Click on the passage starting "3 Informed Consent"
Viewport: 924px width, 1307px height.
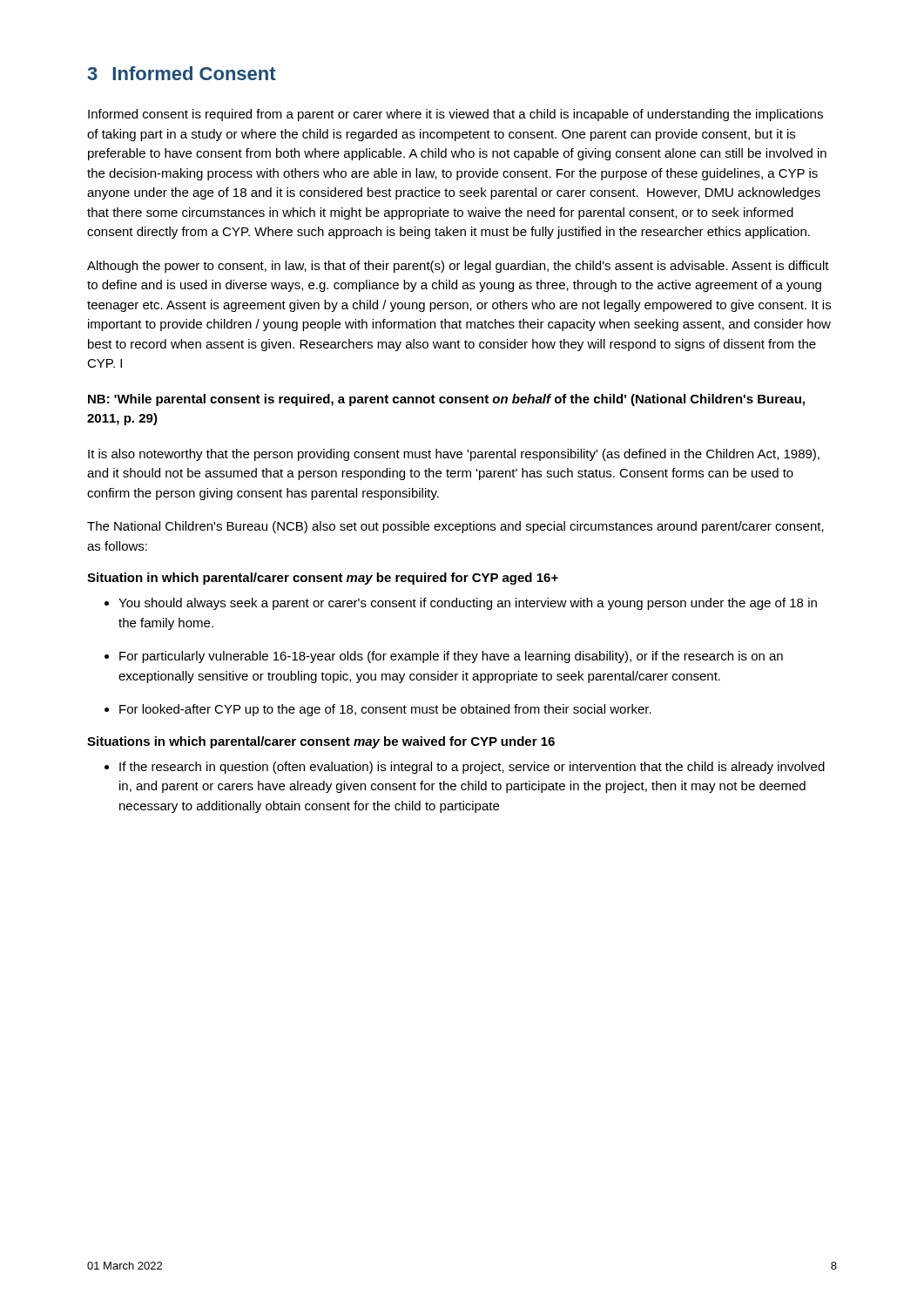[181, 74]
